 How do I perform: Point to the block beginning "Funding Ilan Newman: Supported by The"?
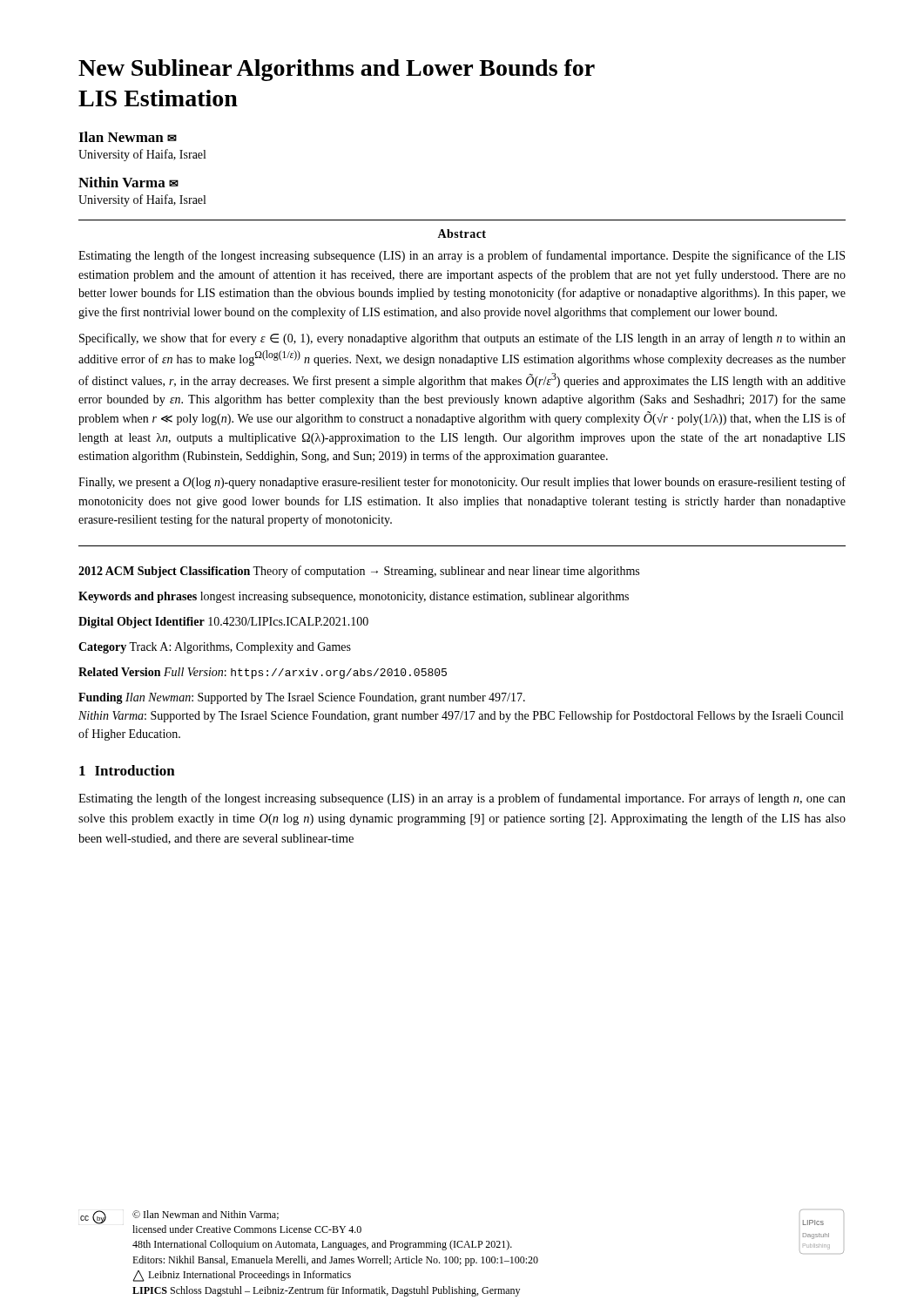click(x=461, y=716)
